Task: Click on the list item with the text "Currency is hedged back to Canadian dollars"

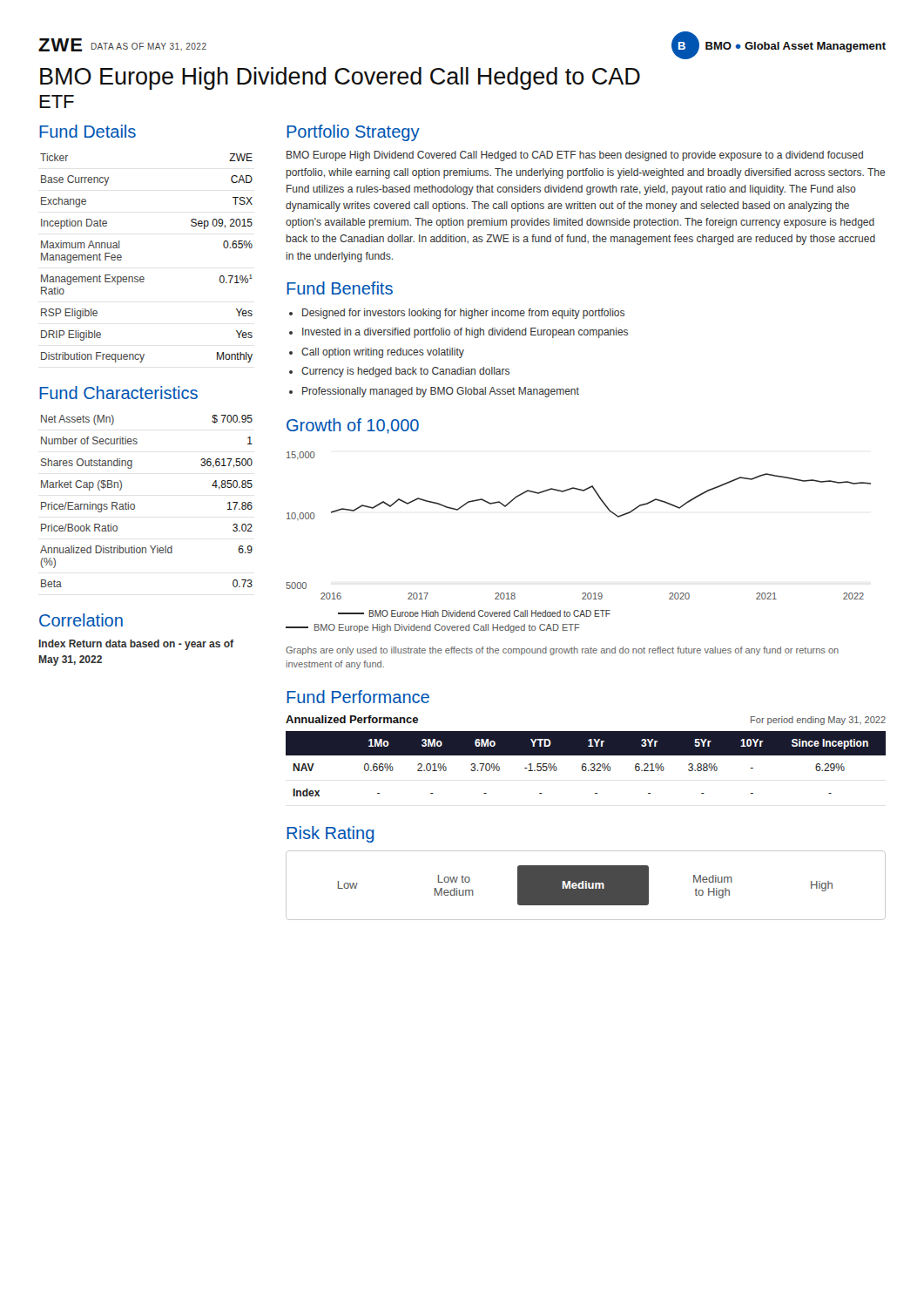Action: tap(406, 372)
